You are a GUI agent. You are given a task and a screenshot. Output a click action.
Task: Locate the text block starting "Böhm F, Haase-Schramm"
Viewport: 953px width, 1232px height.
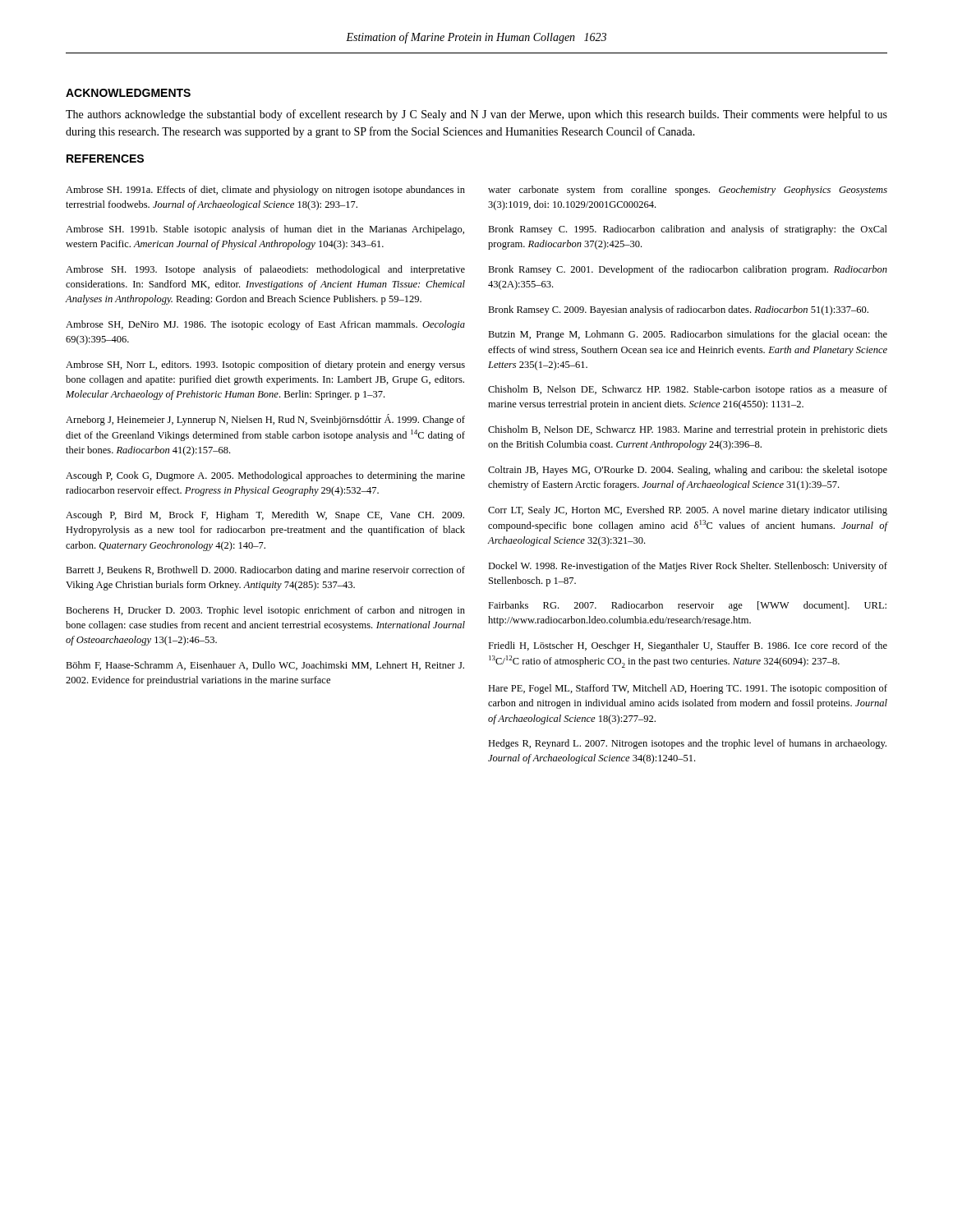265,673
